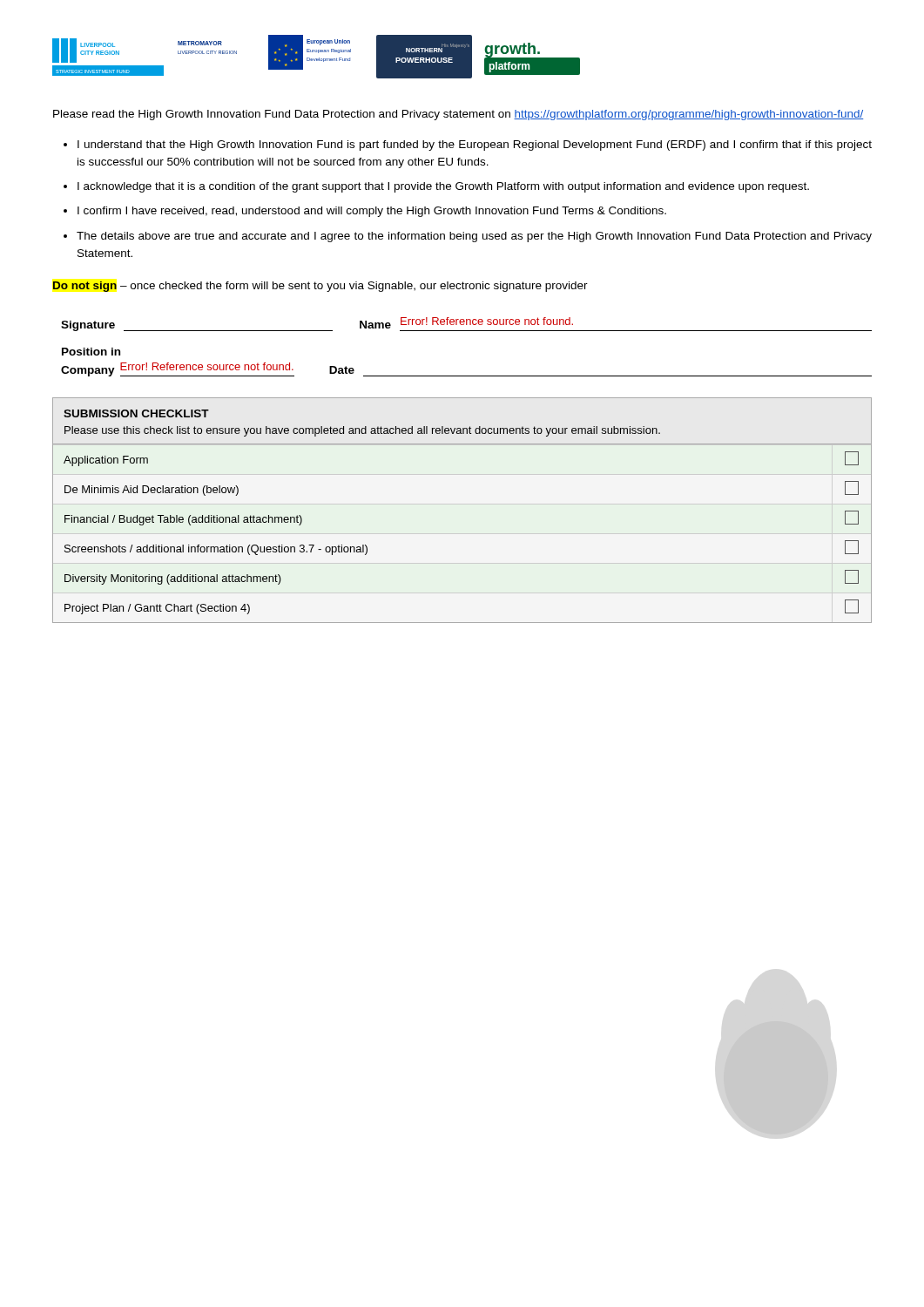This screenshot has height=1307, width=924.
Task: Where is the passage that starts "I understand that the High Growth Innovation Fund"?
Action: pos(474,153)
